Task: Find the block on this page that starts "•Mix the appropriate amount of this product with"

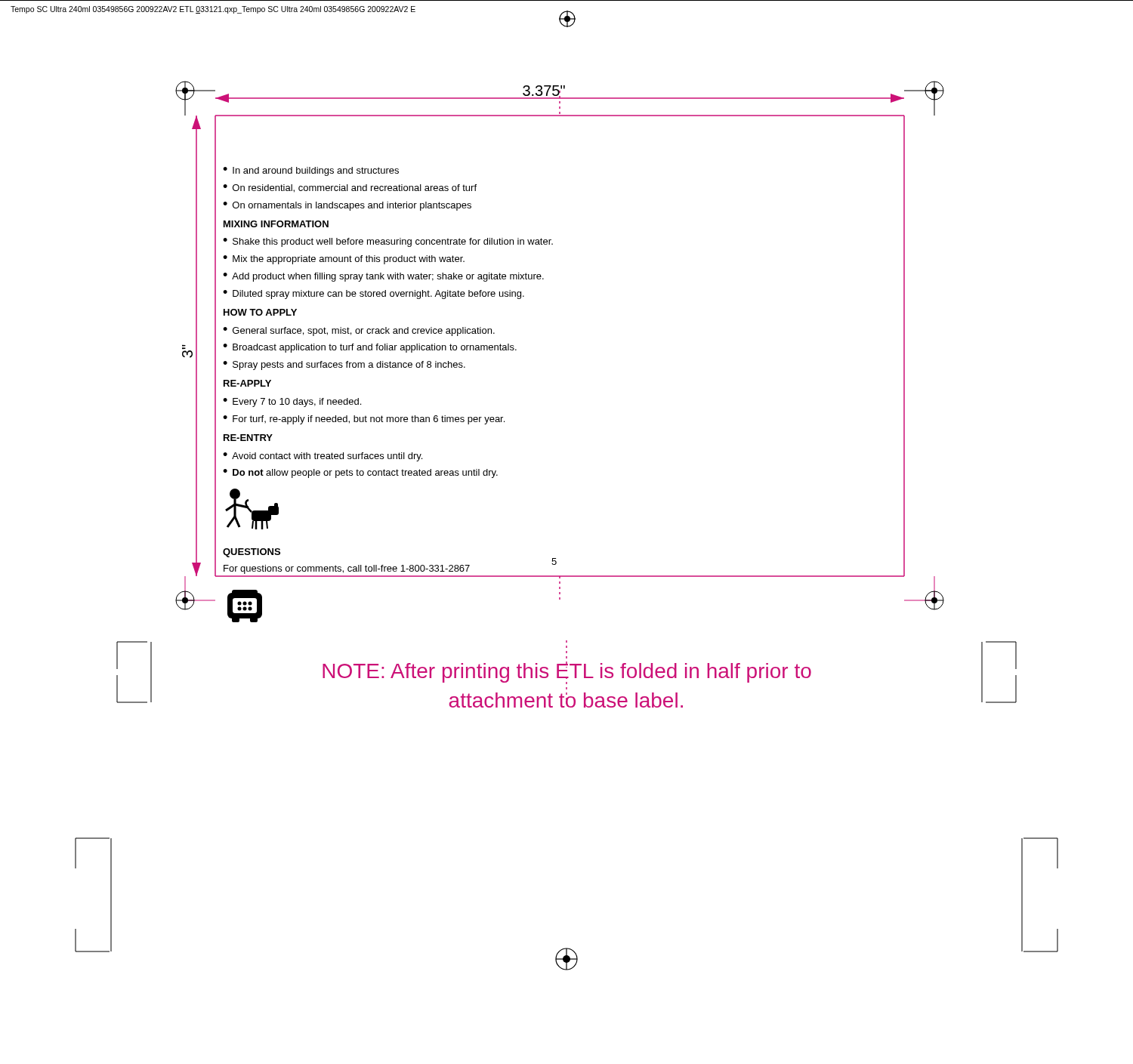Action: 344,259
